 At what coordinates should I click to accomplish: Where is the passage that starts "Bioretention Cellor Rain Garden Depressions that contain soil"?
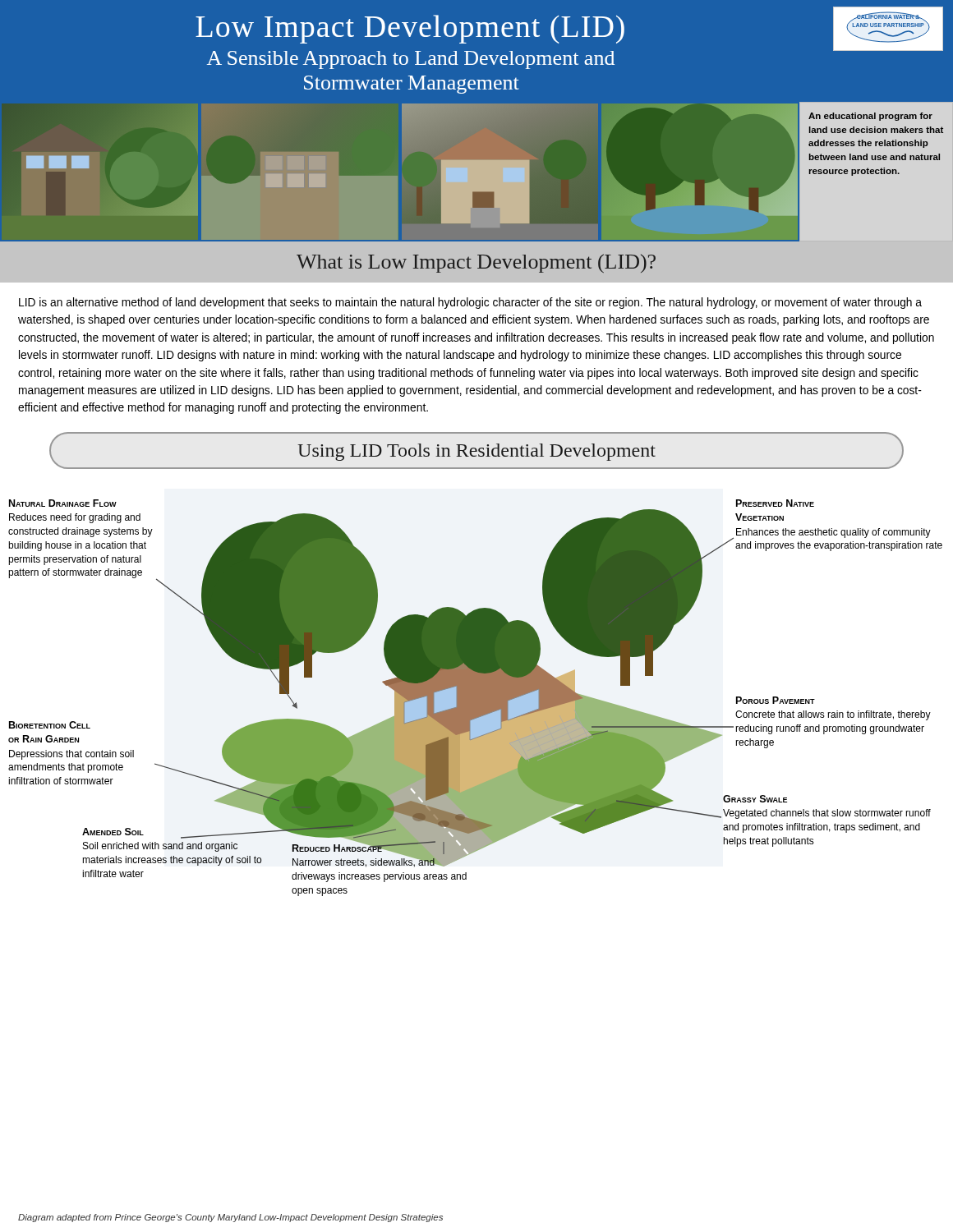pyautogui.click(x=71, y=753)
